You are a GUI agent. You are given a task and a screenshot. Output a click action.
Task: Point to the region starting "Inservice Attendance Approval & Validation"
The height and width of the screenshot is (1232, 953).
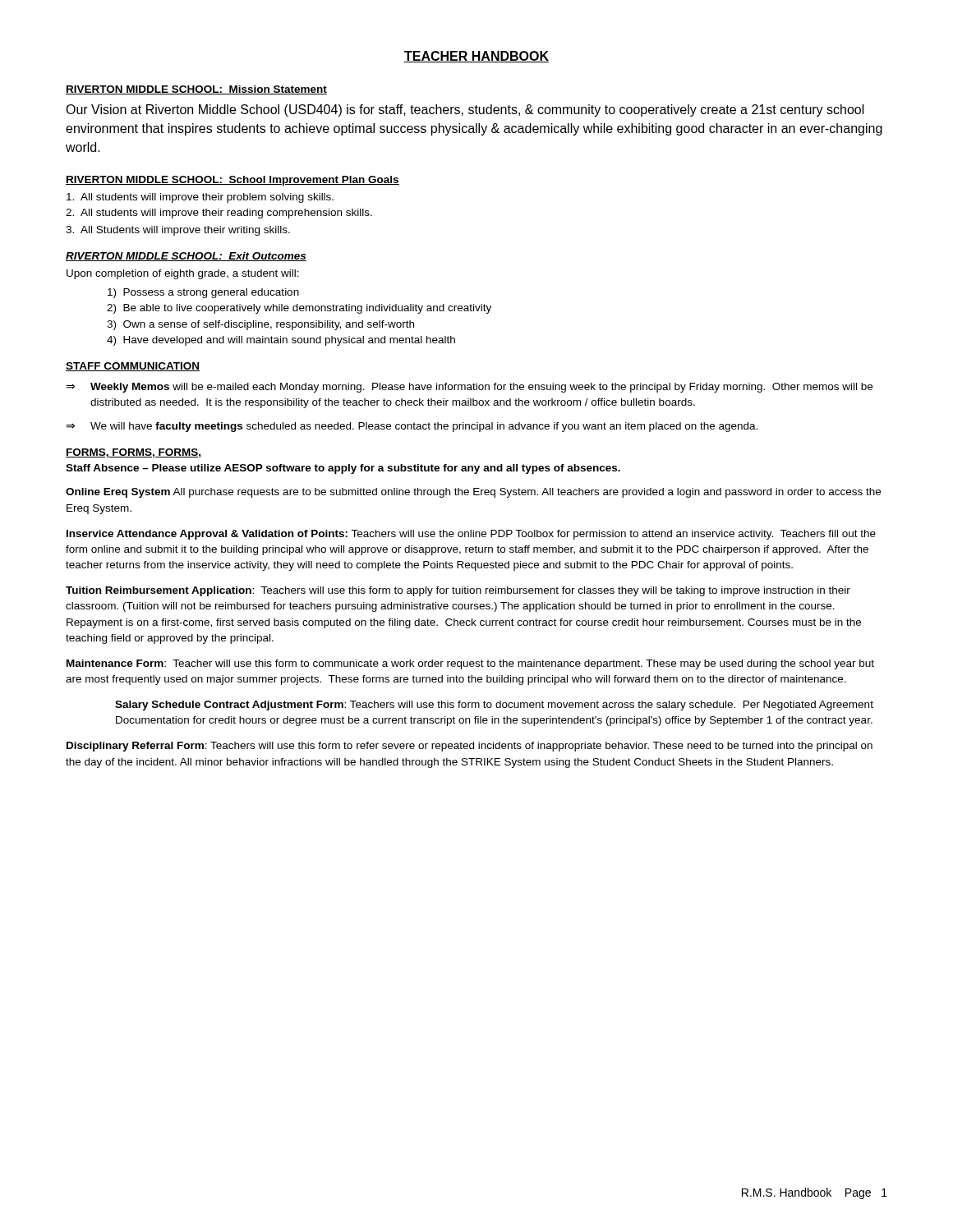(x=476, y=549)
